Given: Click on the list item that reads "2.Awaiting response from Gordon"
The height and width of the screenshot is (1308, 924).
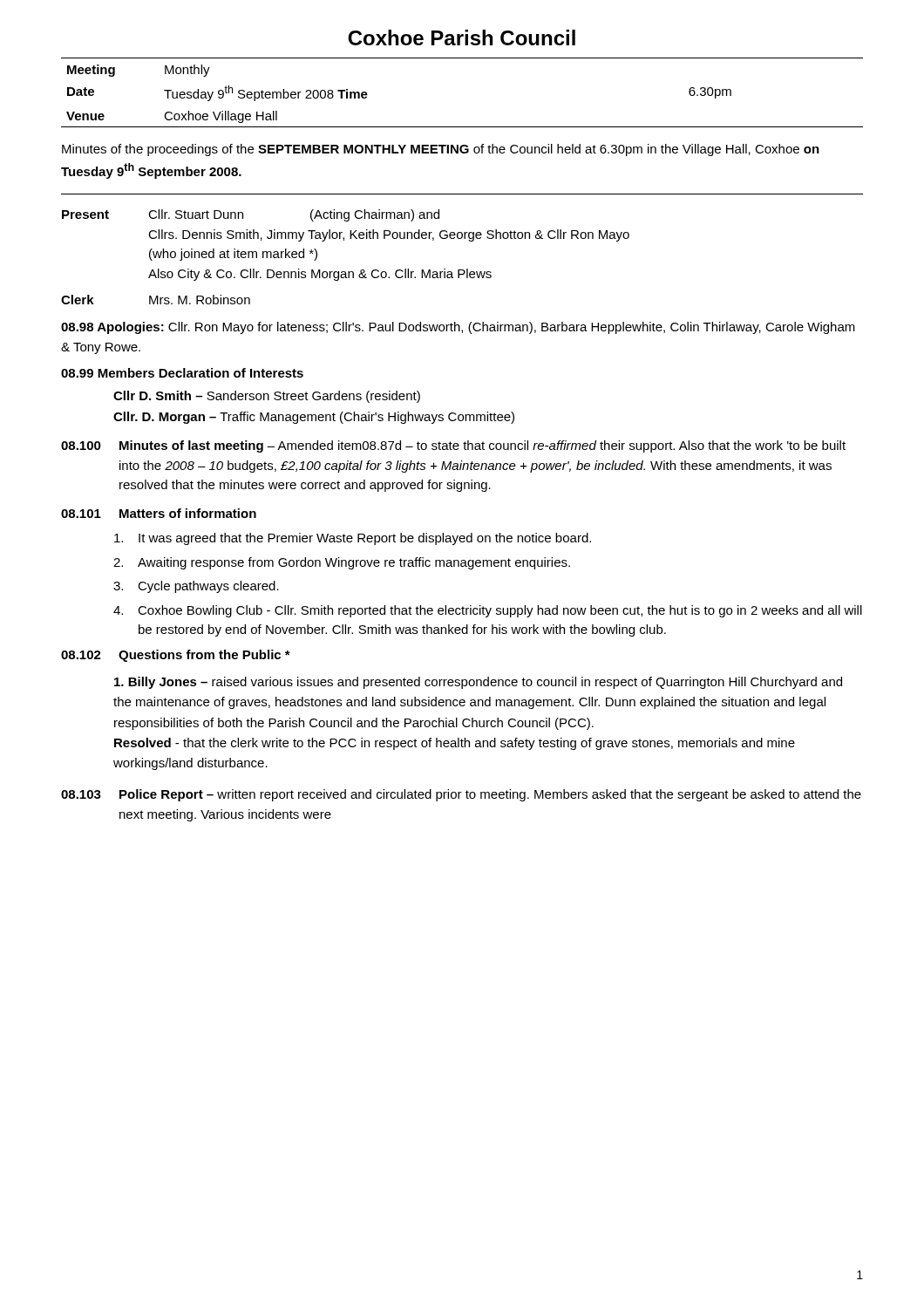Looking at the screenshot, I should click(x=488, y=562).
